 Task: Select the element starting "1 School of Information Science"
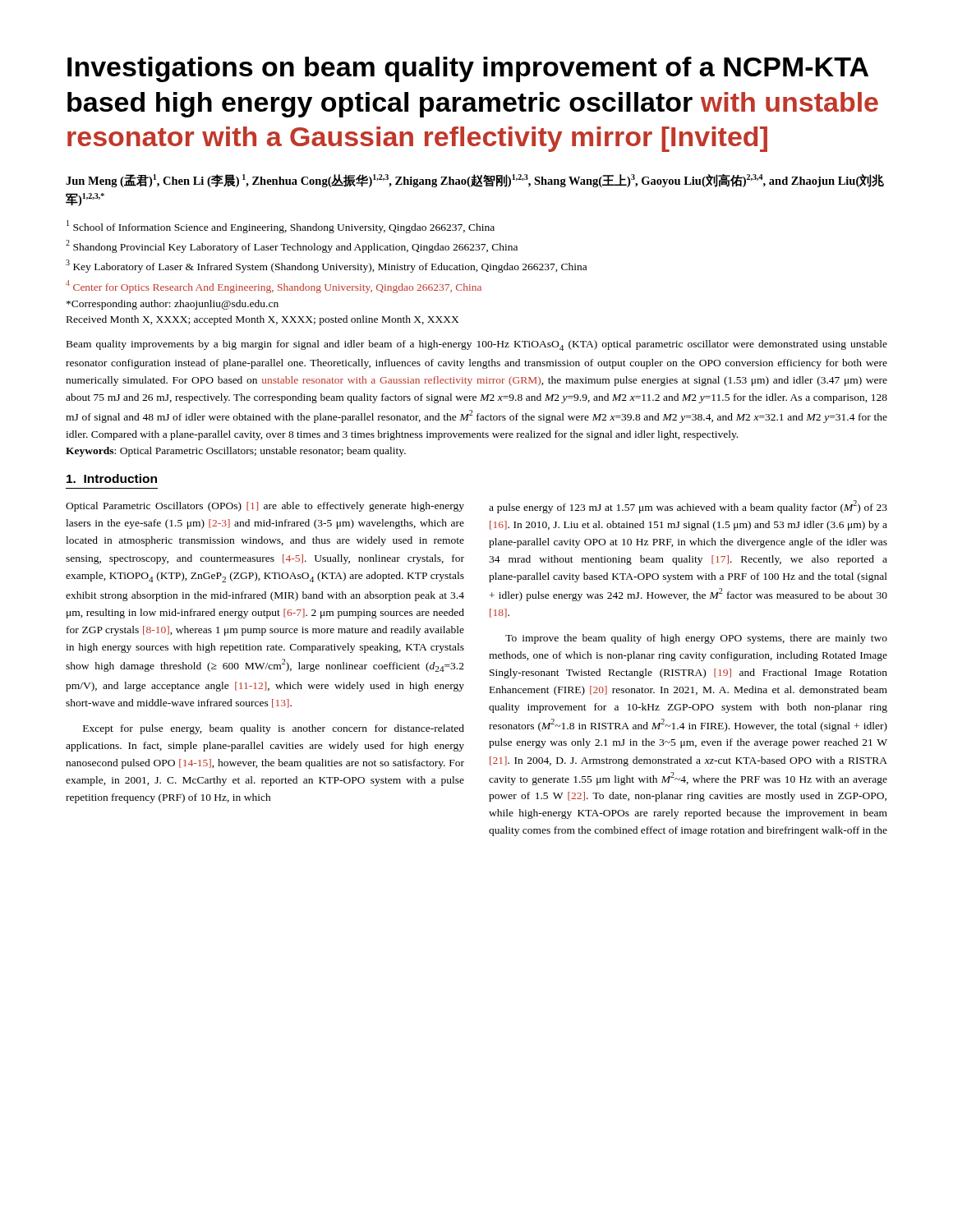280,225
